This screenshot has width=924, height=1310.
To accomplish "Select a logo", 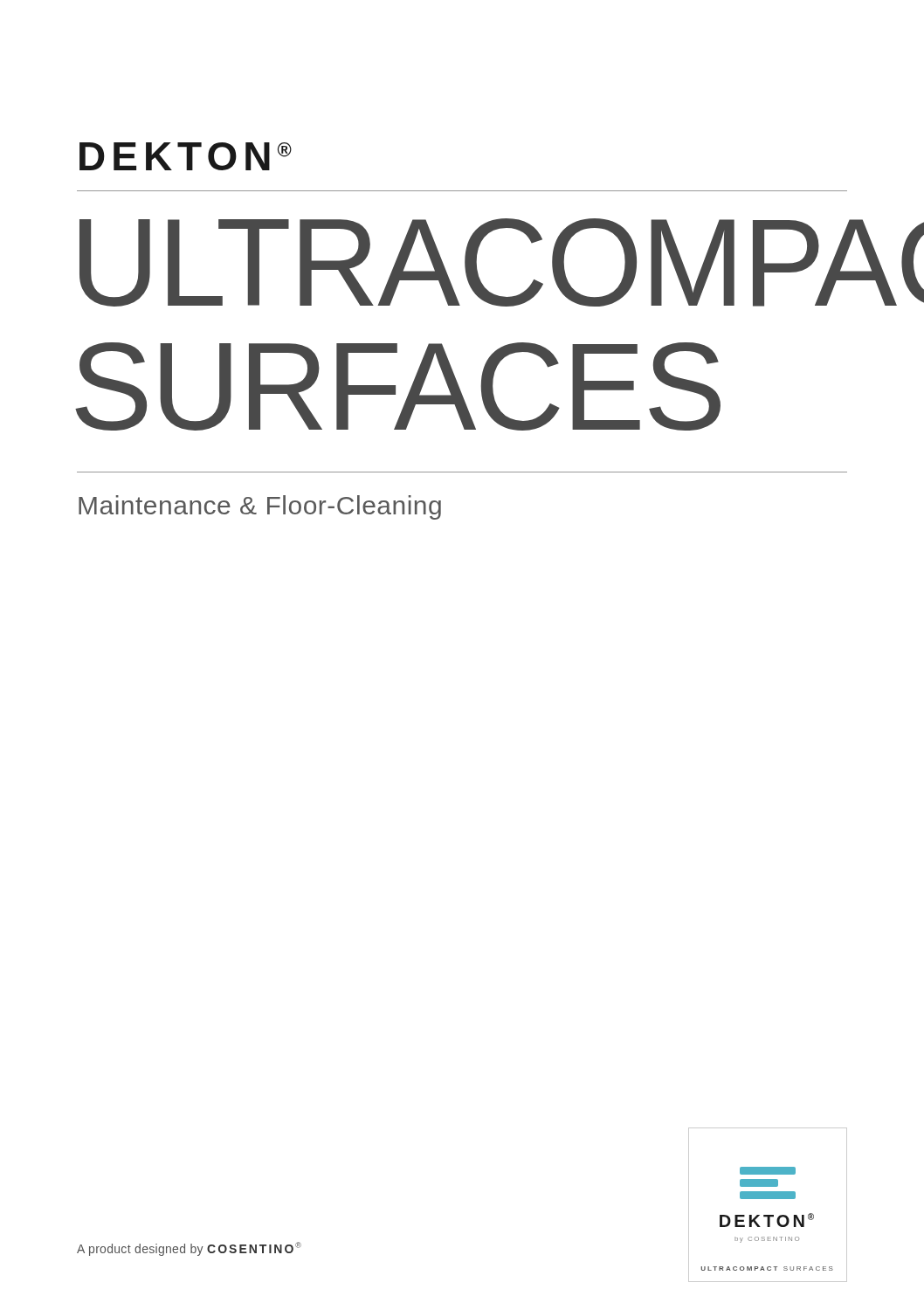I will coord(768,1205).
